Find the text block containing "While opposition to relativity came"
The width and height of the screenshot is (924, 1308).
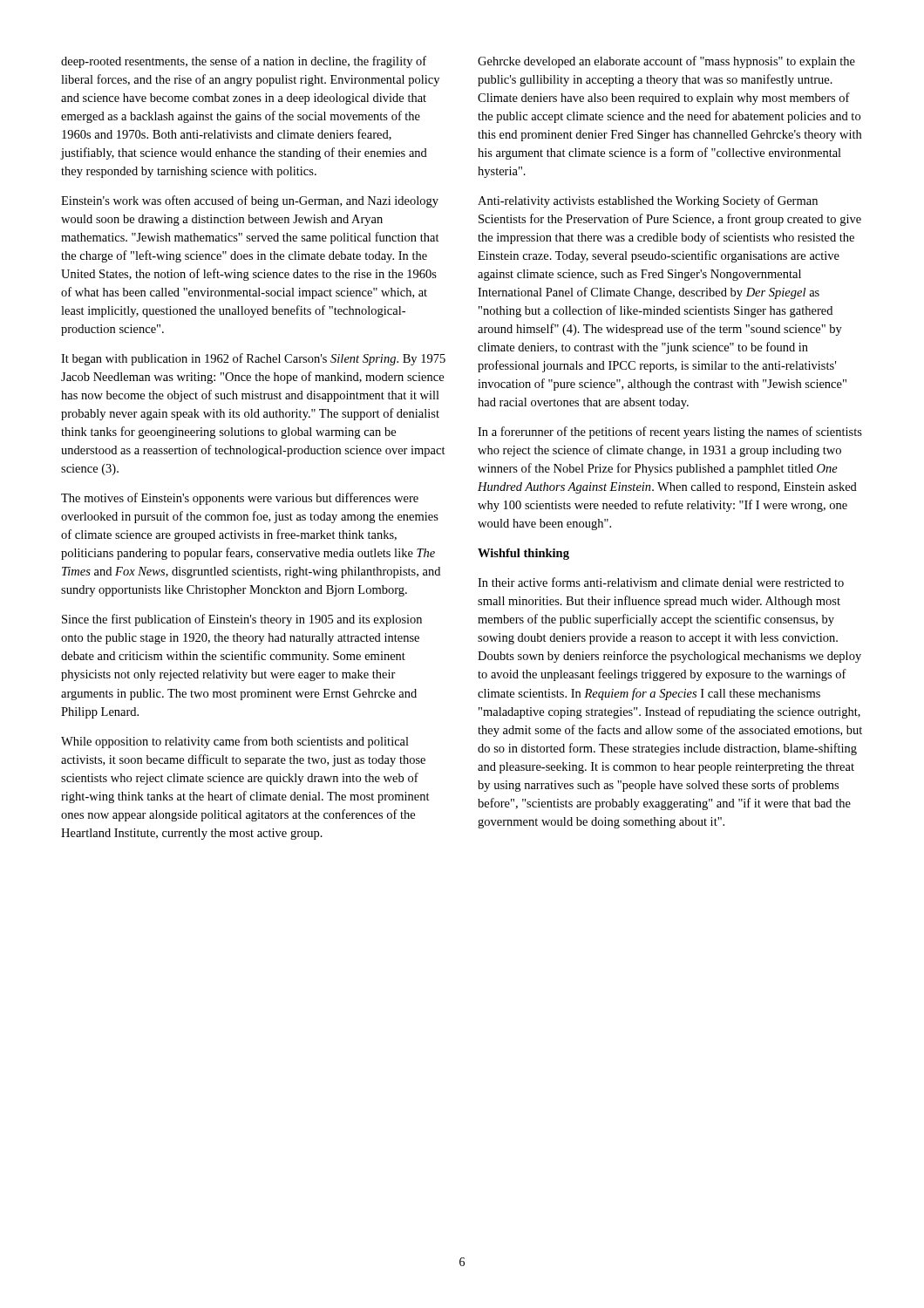[x=254, y=787]
